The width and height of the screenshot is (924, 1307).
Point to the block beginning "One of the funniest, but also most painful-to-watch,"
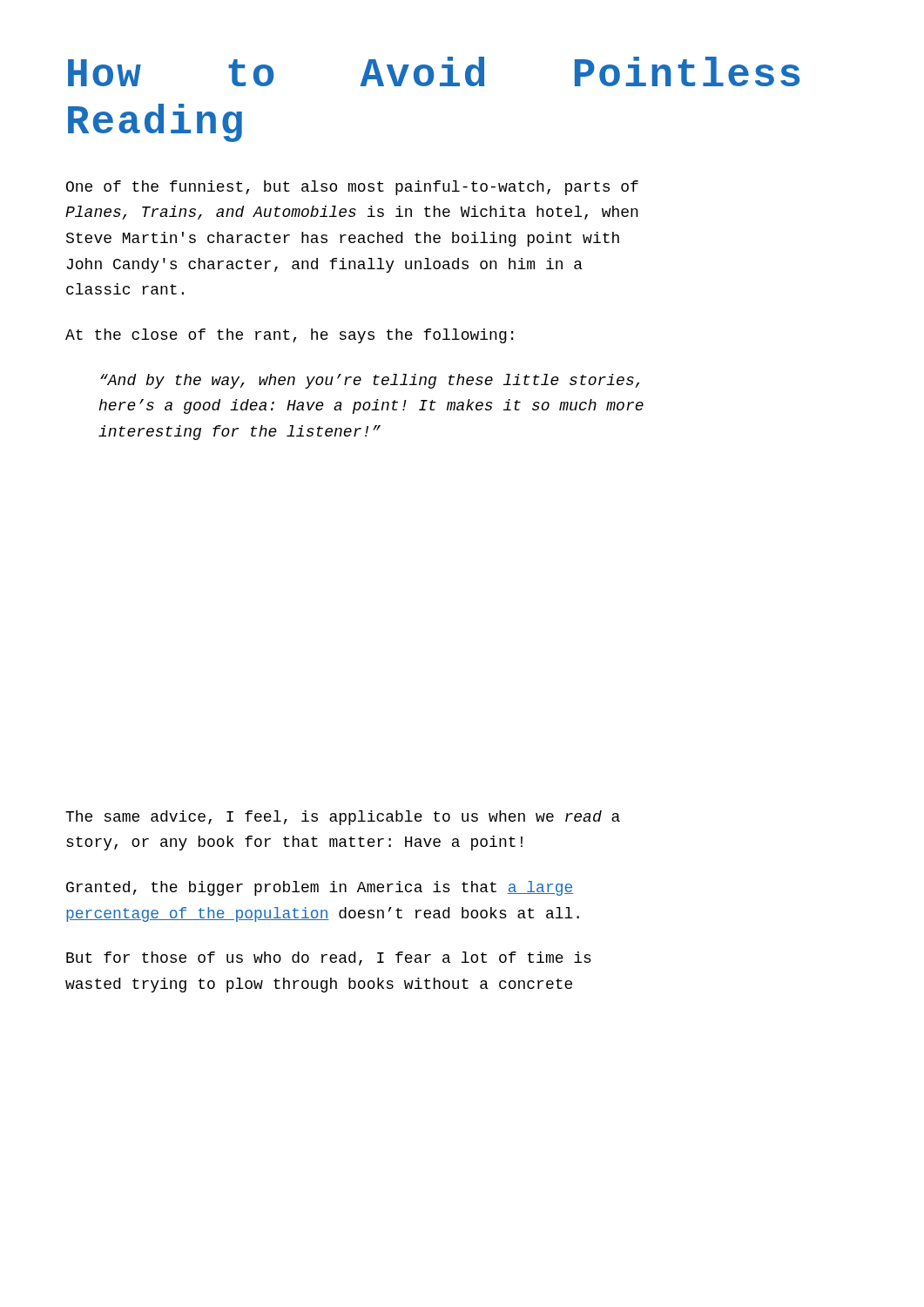pyautogui.click(x=352, y=239)
